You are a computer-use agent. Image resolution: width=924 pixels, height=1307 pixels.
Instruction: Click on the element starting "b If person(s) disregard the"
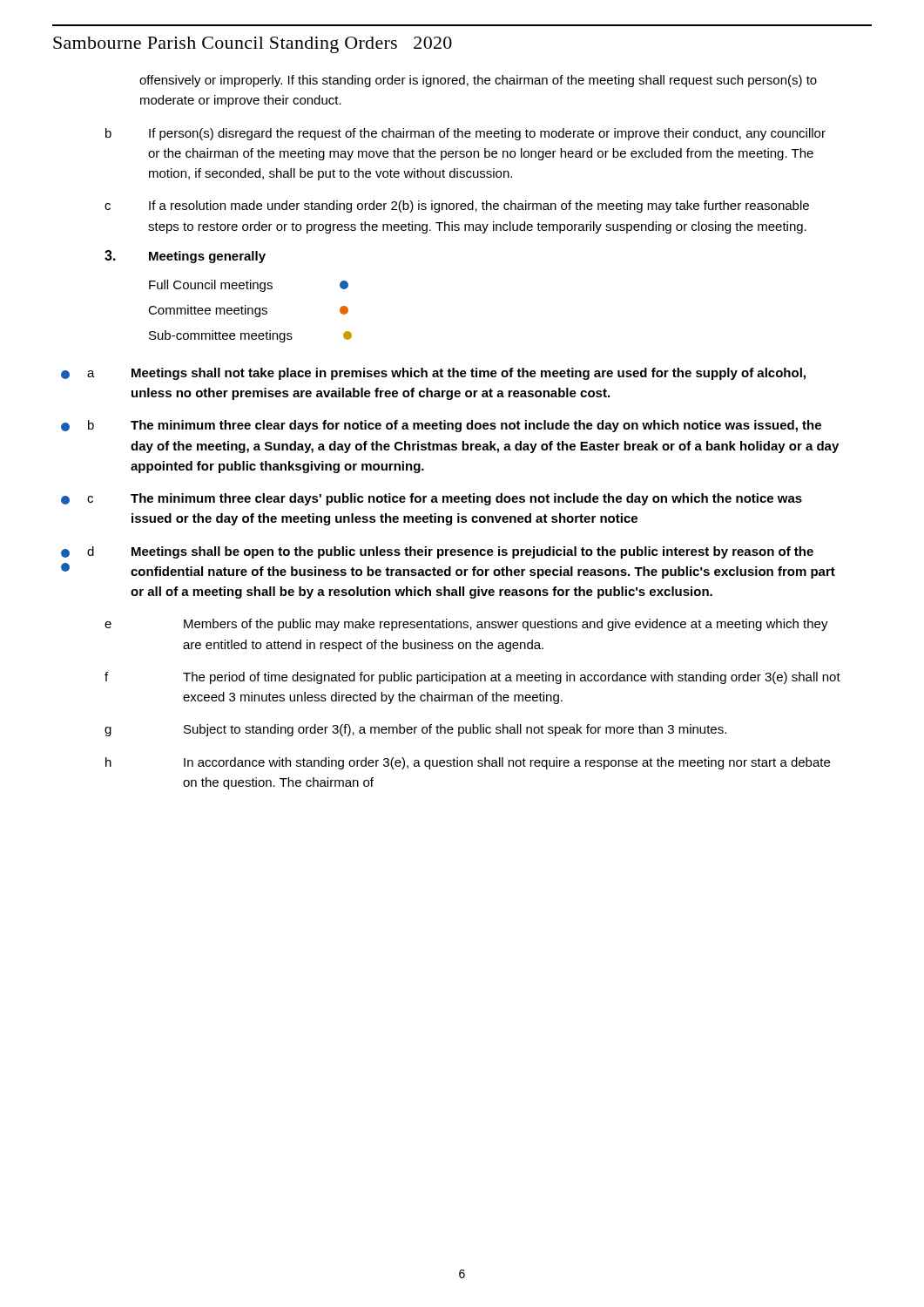pos(445,153)
